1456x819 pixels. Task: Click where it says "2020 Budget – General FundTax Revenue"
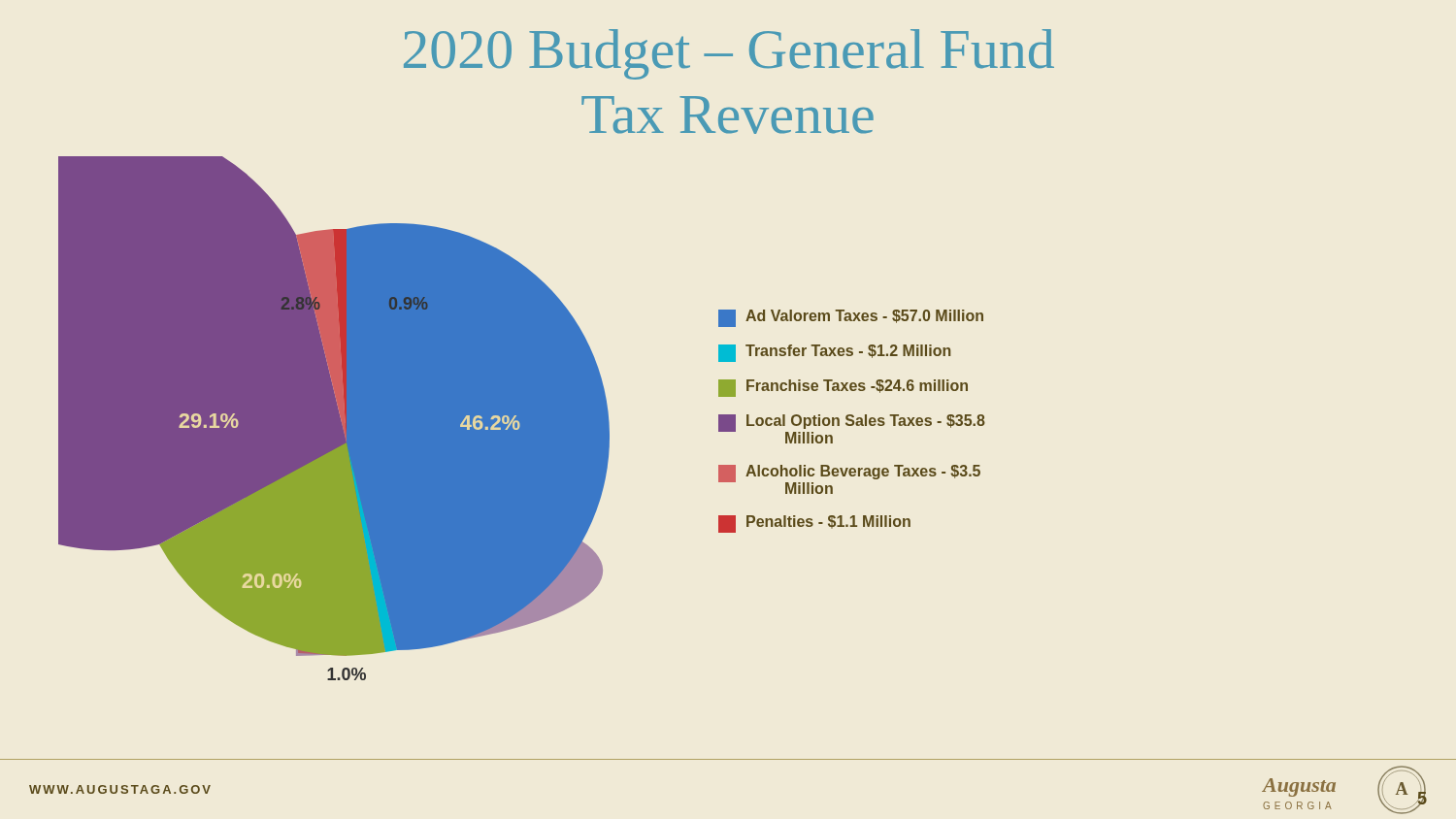click(728, 82)
